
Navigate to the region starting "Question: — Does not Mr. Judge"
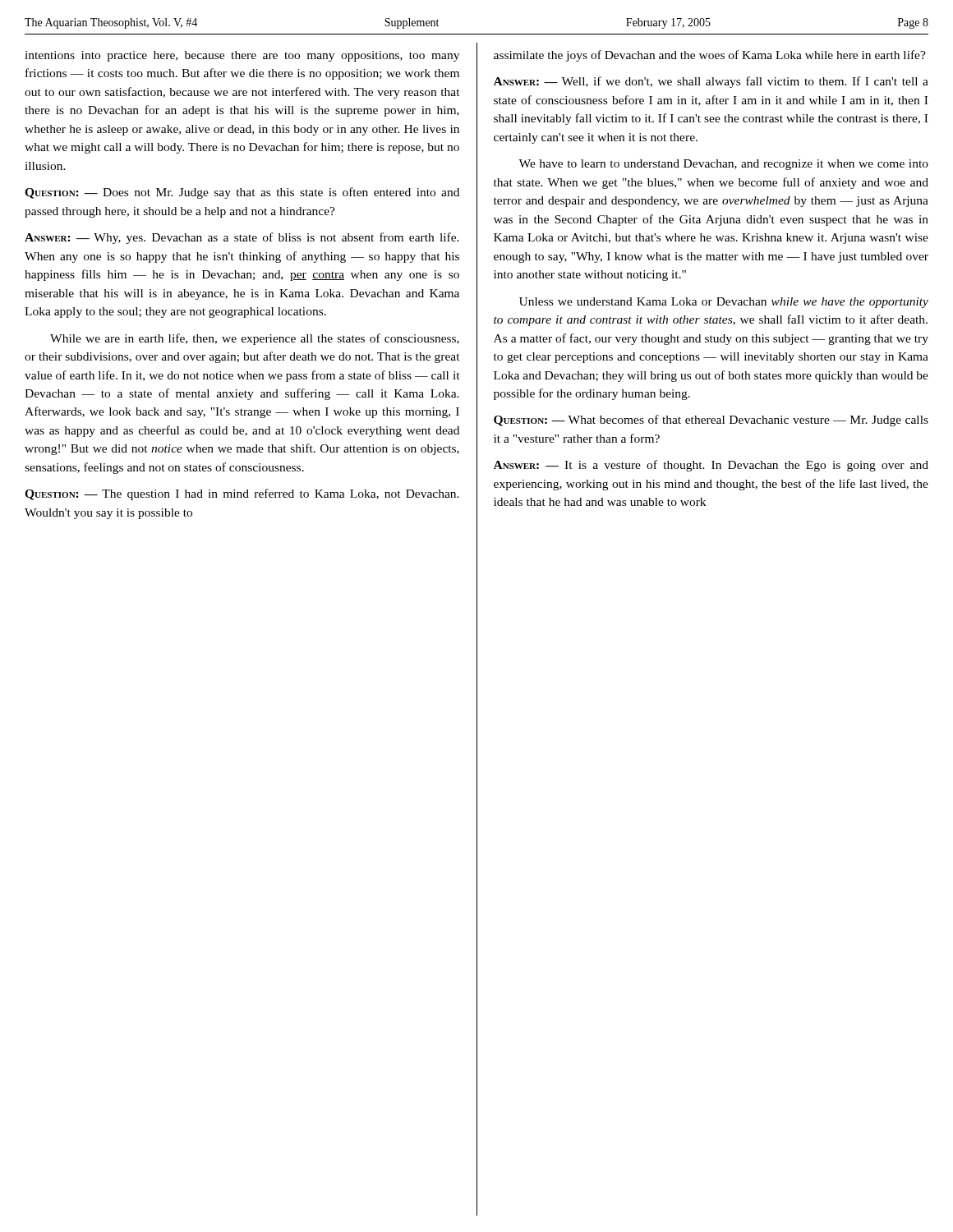click(x=242, y=202)
